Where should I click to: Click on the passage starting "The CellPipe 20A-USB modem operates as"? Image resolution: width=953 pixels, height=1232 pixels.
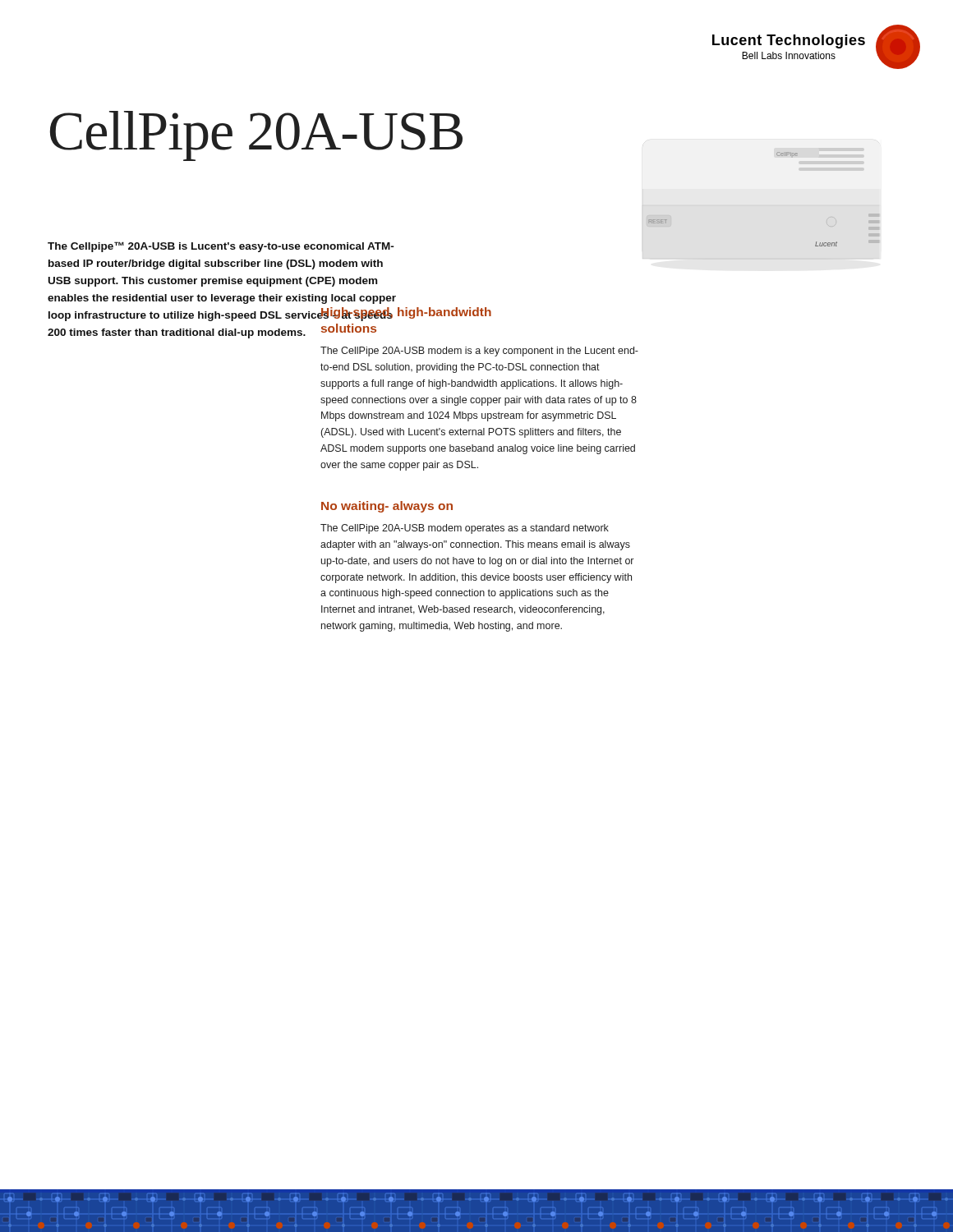pyautogui.click(x=477, y=577)
